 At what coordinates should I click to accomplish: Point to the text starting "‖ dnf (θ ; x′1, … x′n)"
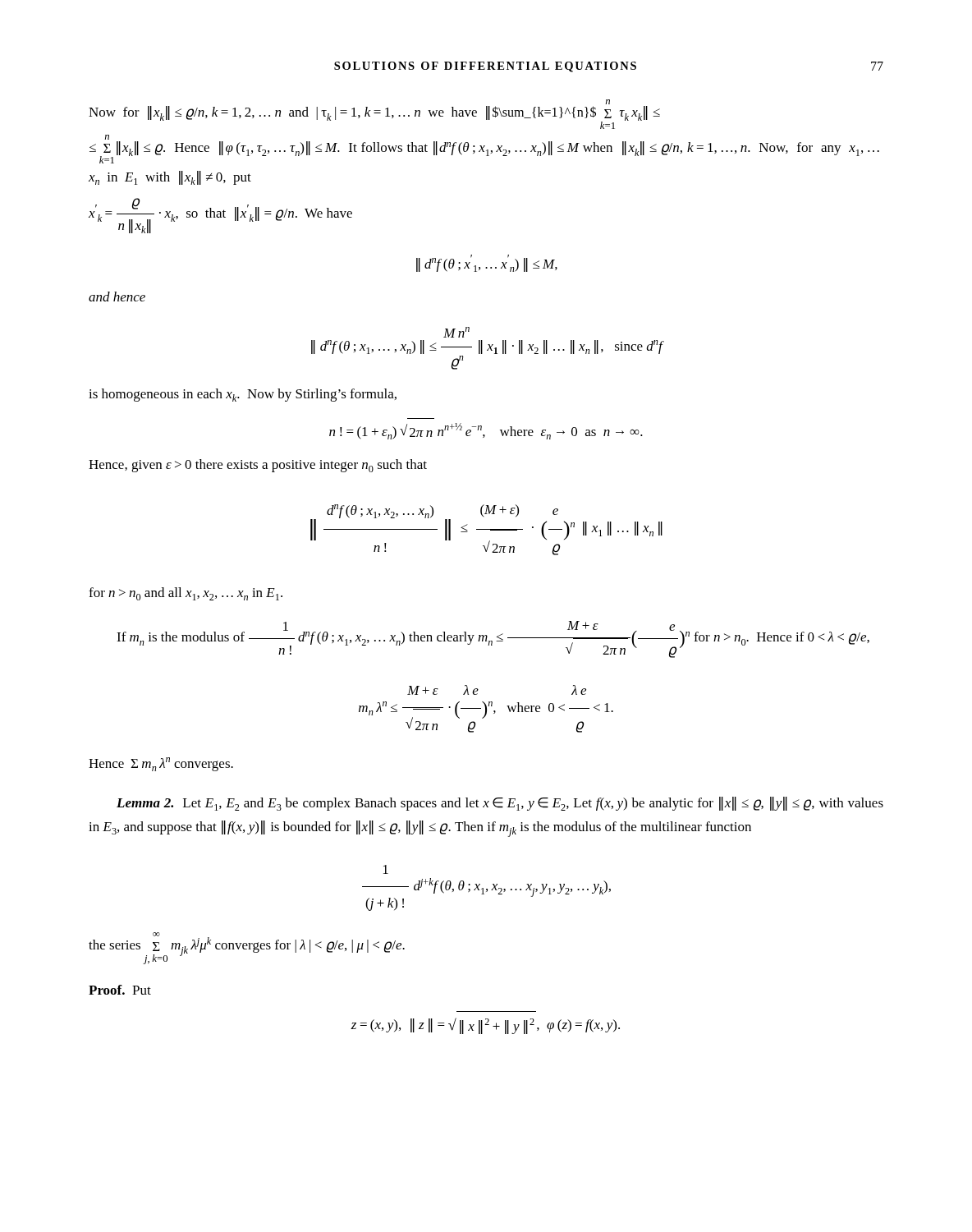coord(486,264)
